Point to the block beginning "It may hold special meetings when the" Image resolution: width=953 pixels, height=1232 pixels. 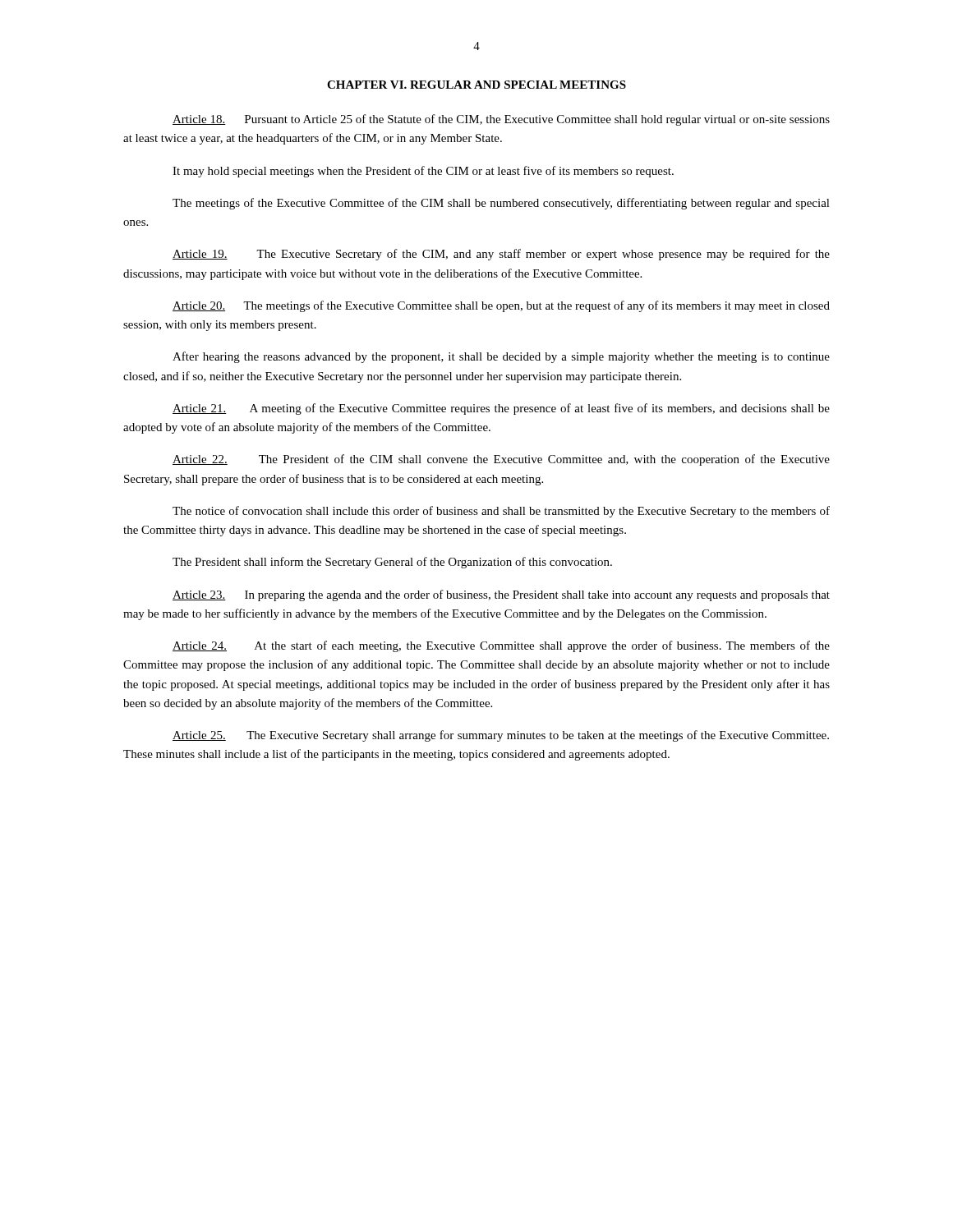tap(423, 170)
